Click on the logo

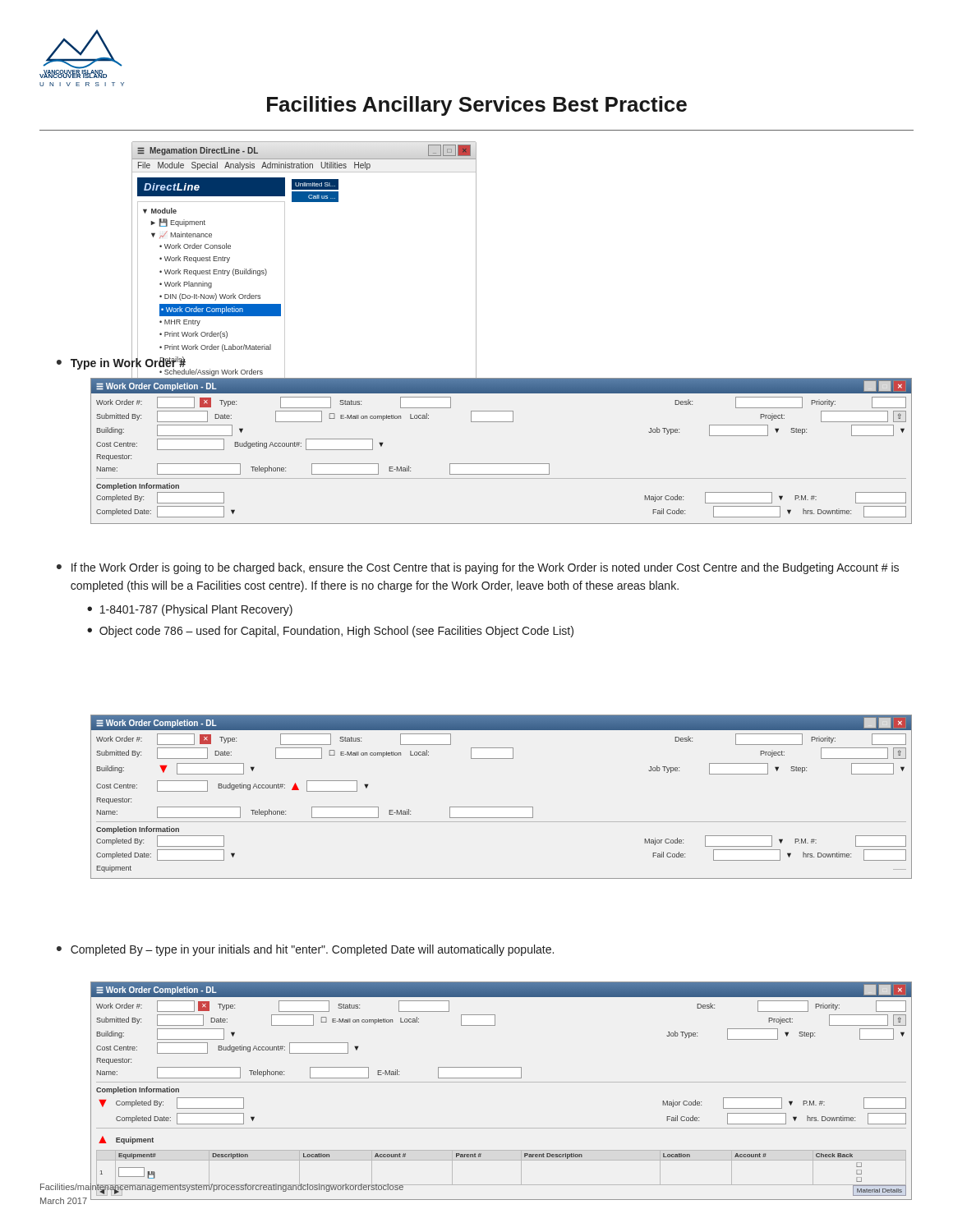[85, 56]
